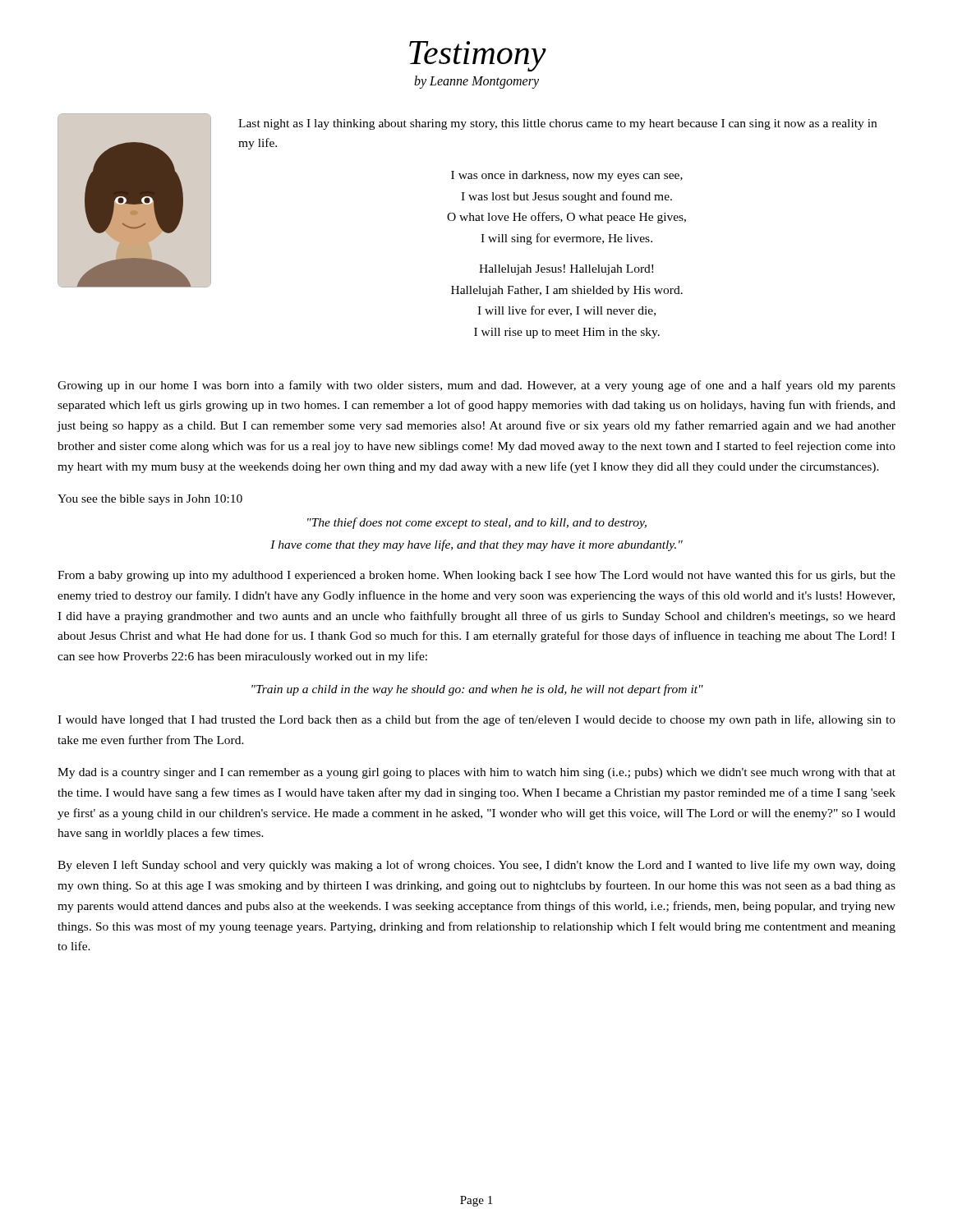Locate the text block starting "From a baby growing"
Viewport: 953px width, 1232px height.
coord(476,615)
